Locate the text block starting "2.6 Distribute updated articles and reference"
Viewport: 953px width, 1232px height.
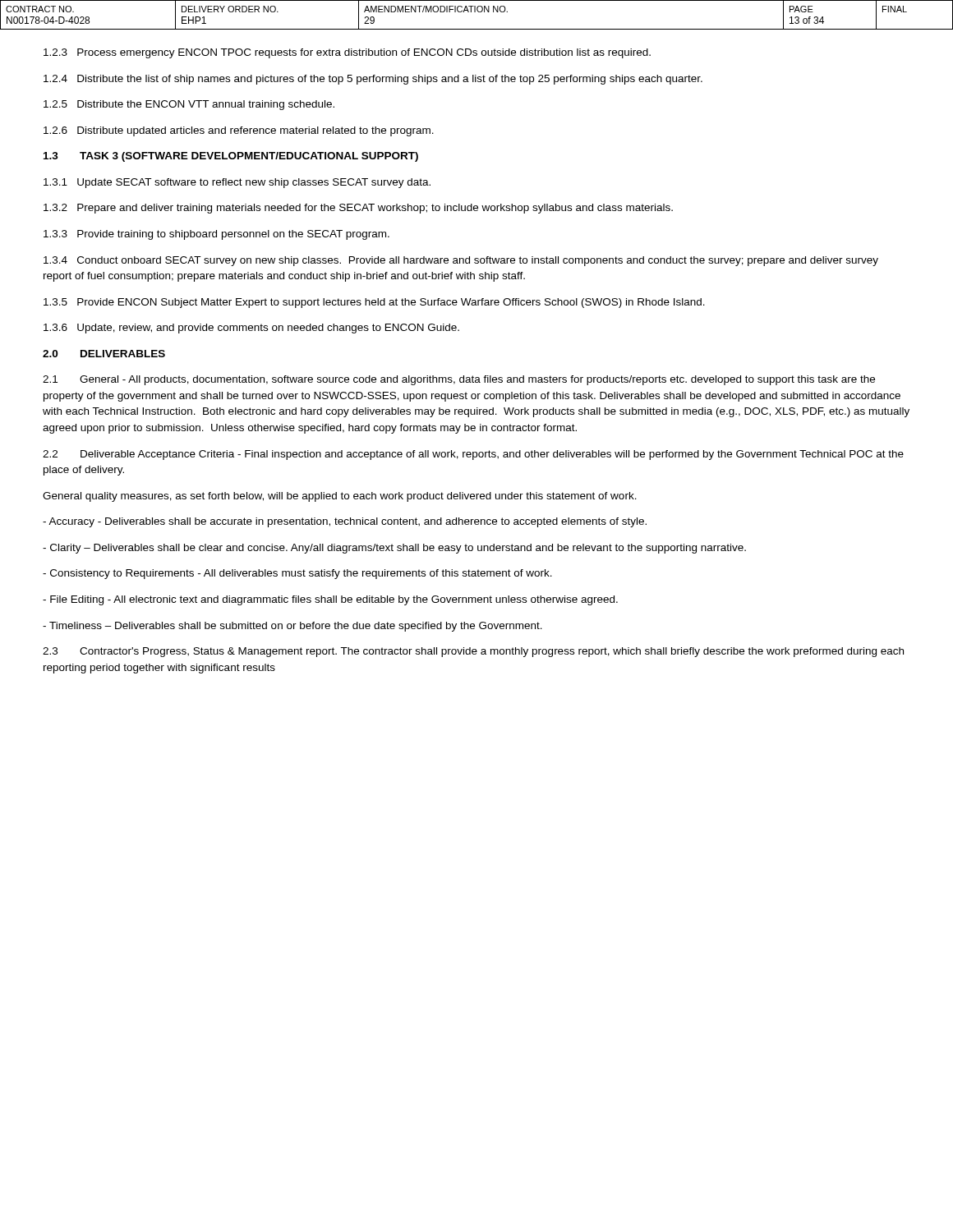238,130
